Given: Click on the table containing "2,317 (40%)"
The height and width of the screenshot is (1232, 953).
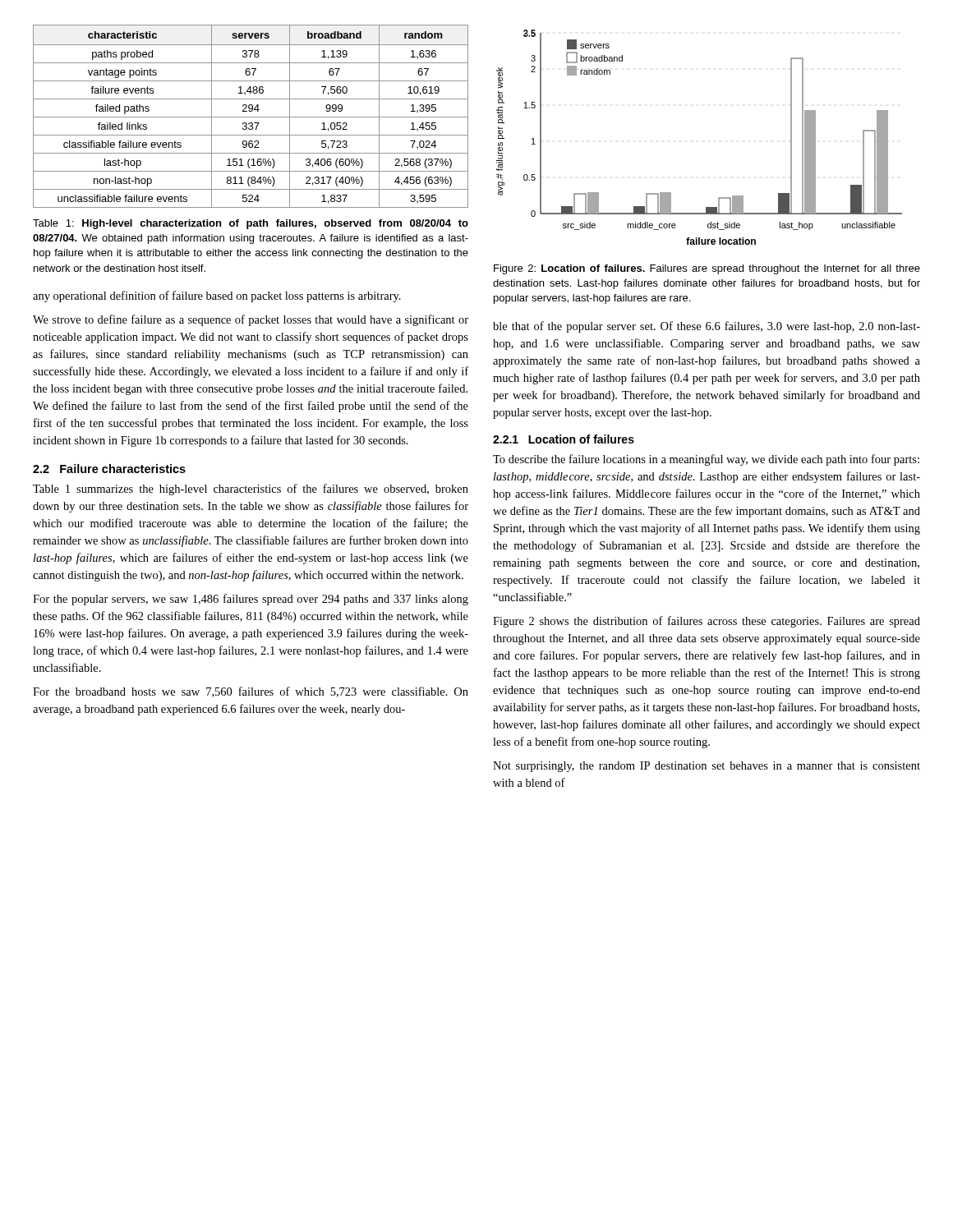Looking at the screenshot, I should point(251,116).
